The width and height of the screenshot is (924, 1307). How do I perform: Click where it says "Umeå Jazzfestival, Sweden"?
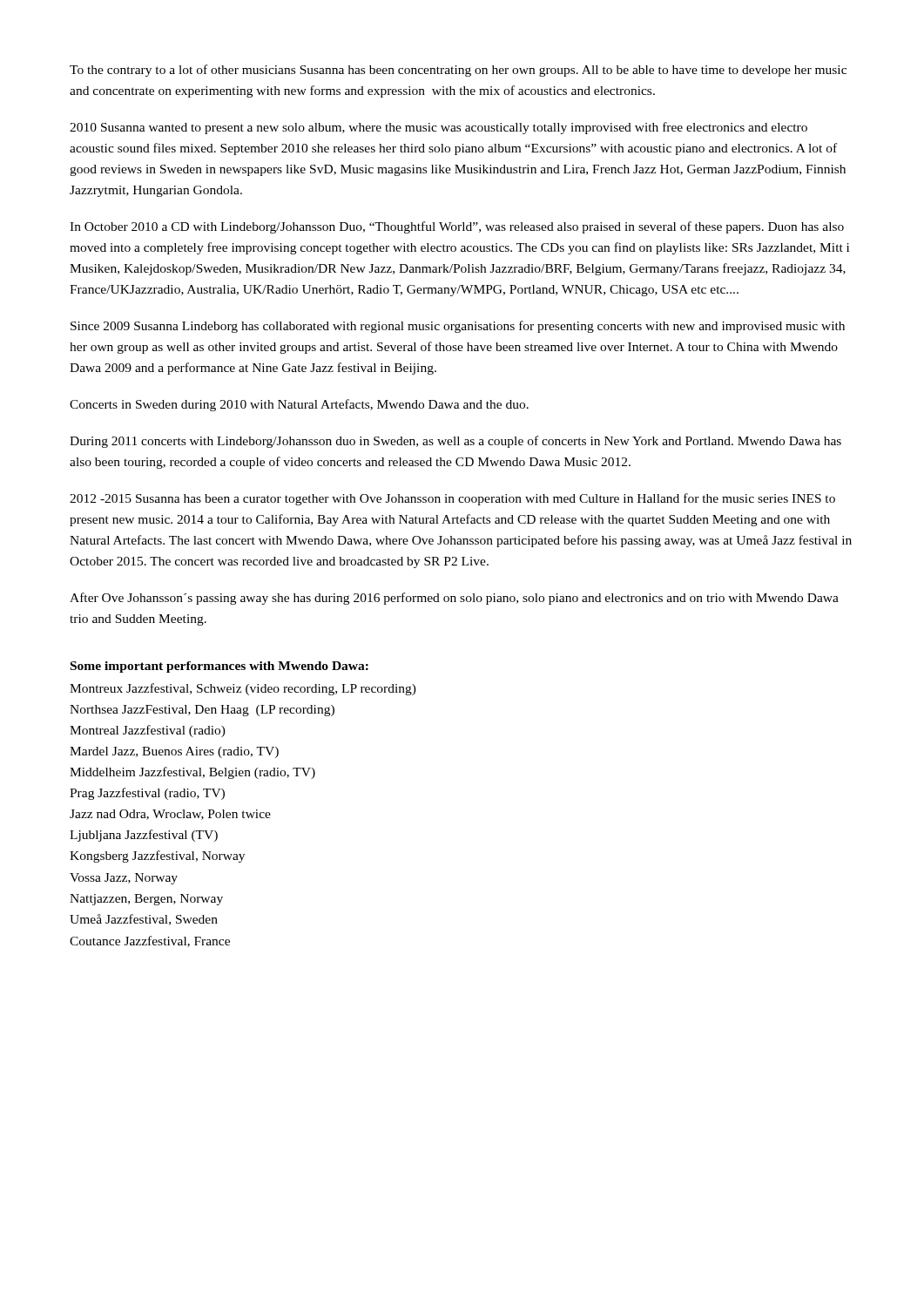click(144, 919)
